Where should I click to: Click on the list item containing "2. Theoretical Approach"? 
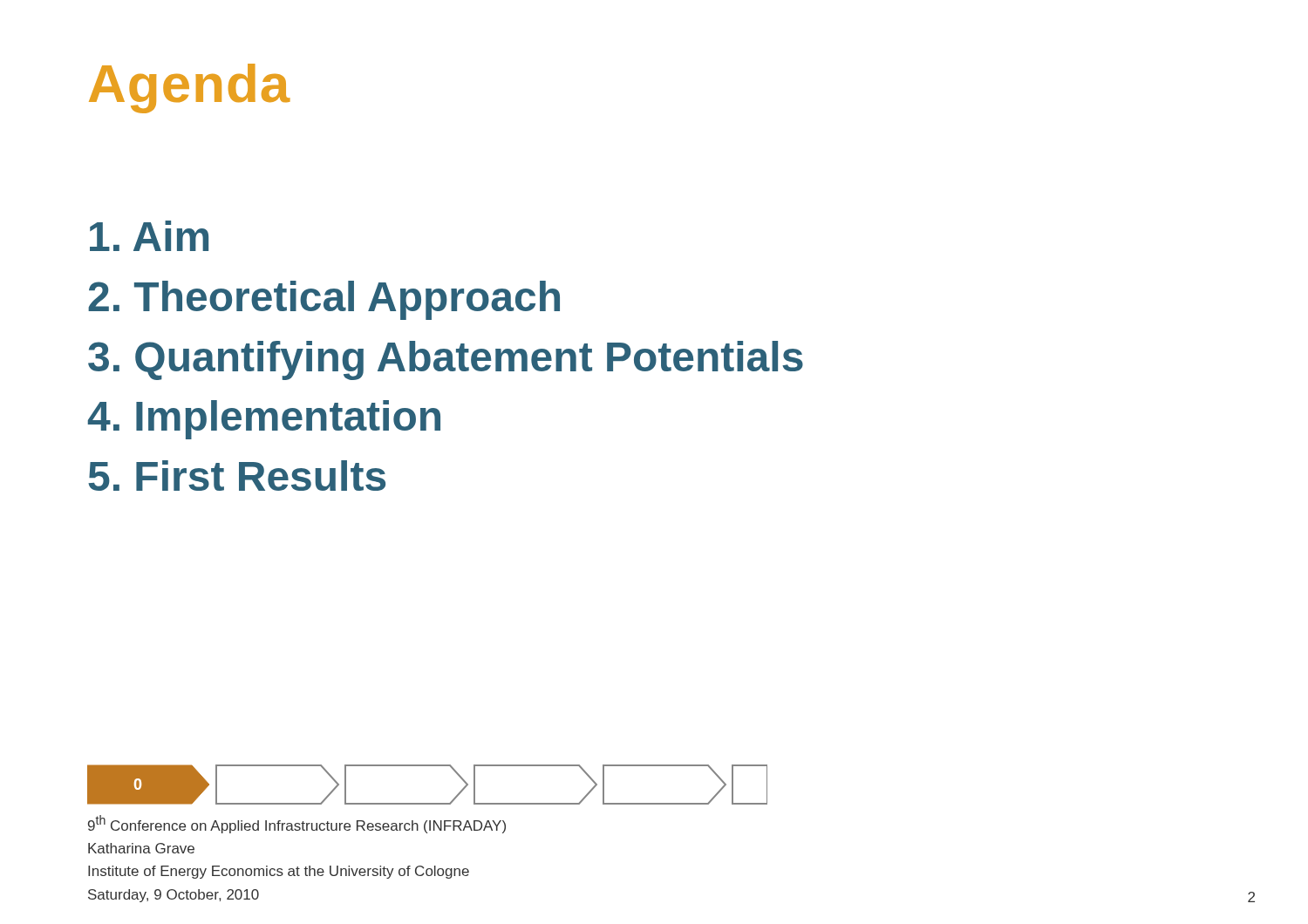tap(325, 297)
